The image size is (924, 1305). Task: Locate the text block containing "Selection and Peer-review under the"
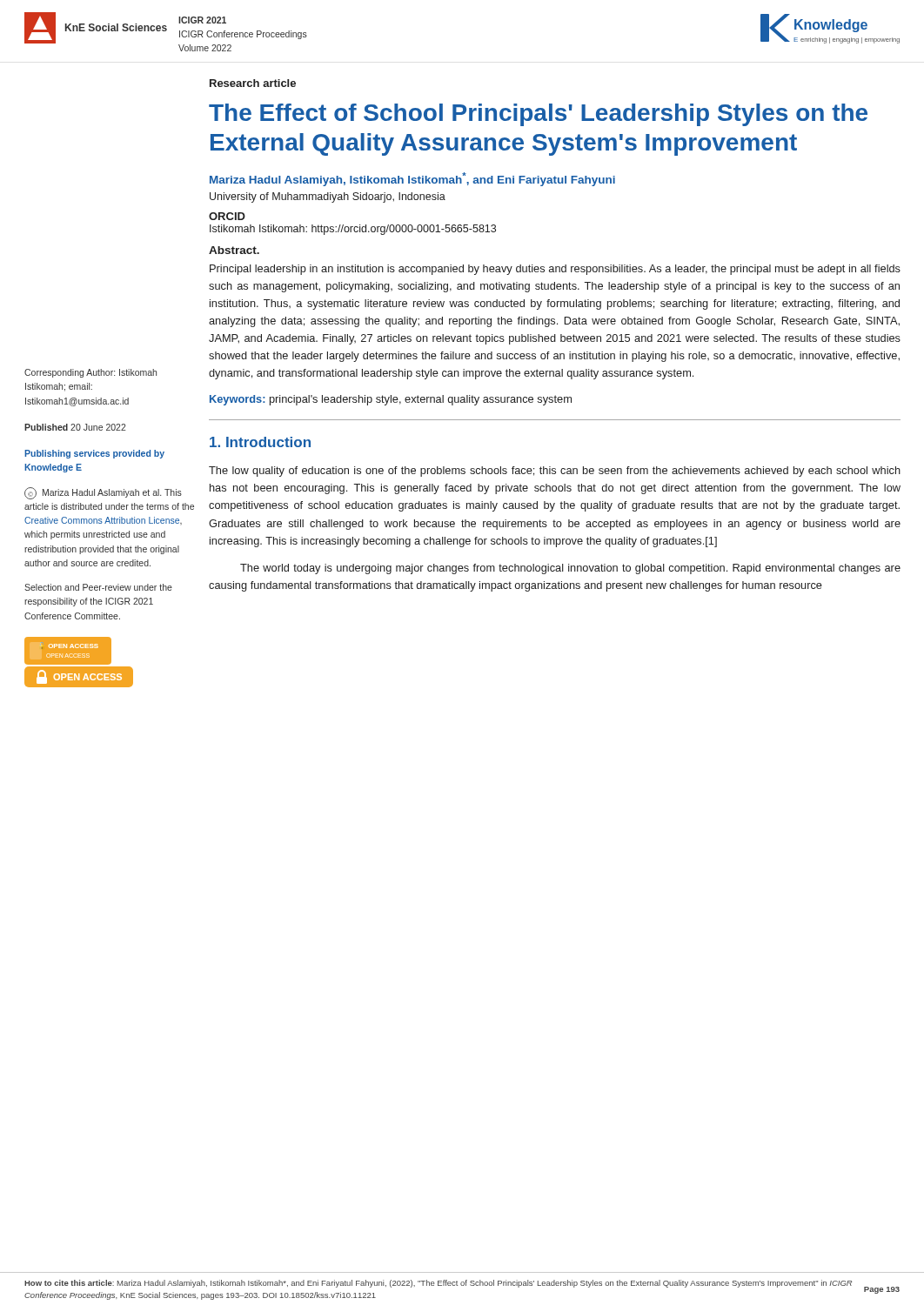pyautogui.click(x=98, y=602)
